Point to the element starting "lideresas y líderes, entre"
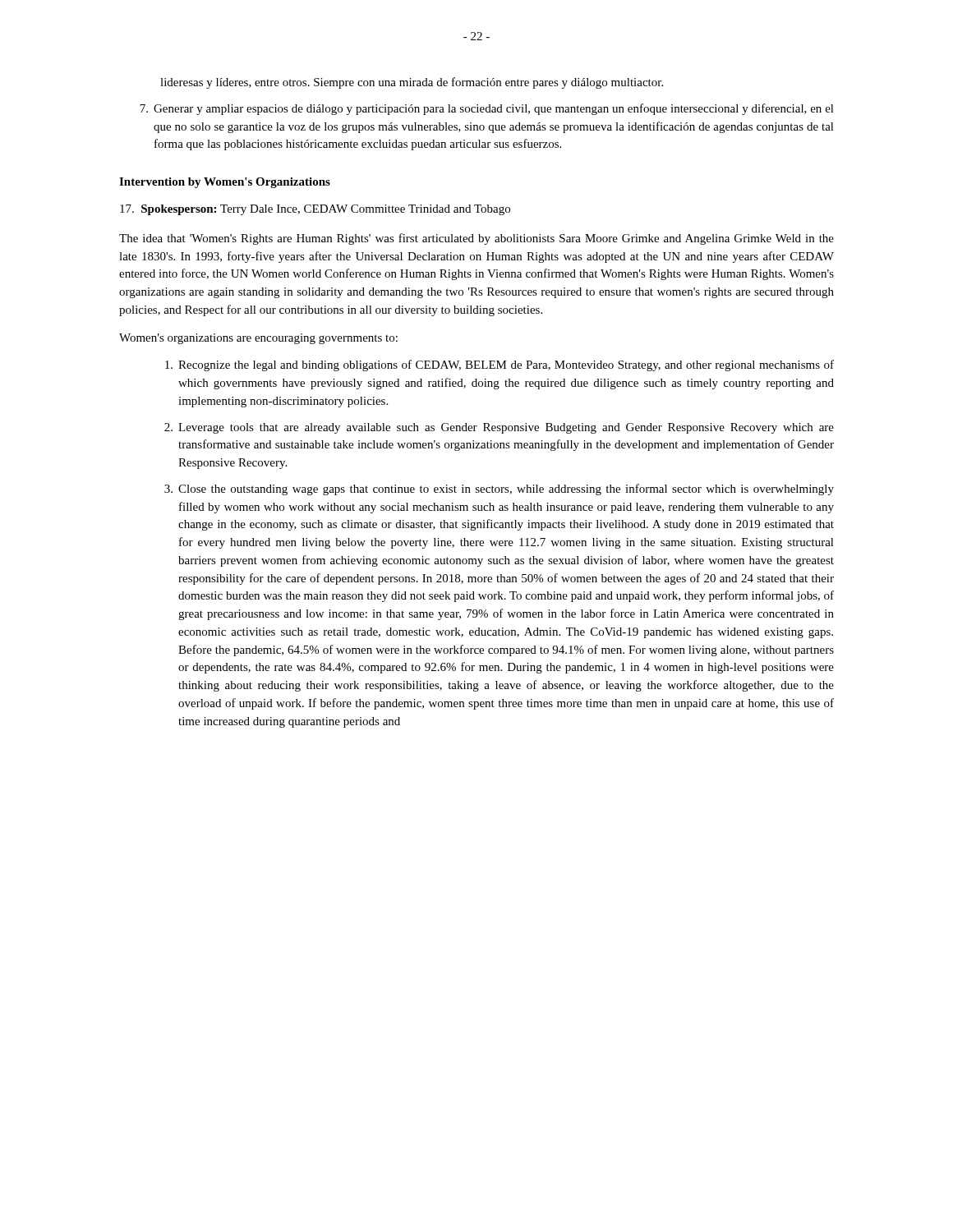This screenshot has width=953, height=1232. [x=412, y=82]
